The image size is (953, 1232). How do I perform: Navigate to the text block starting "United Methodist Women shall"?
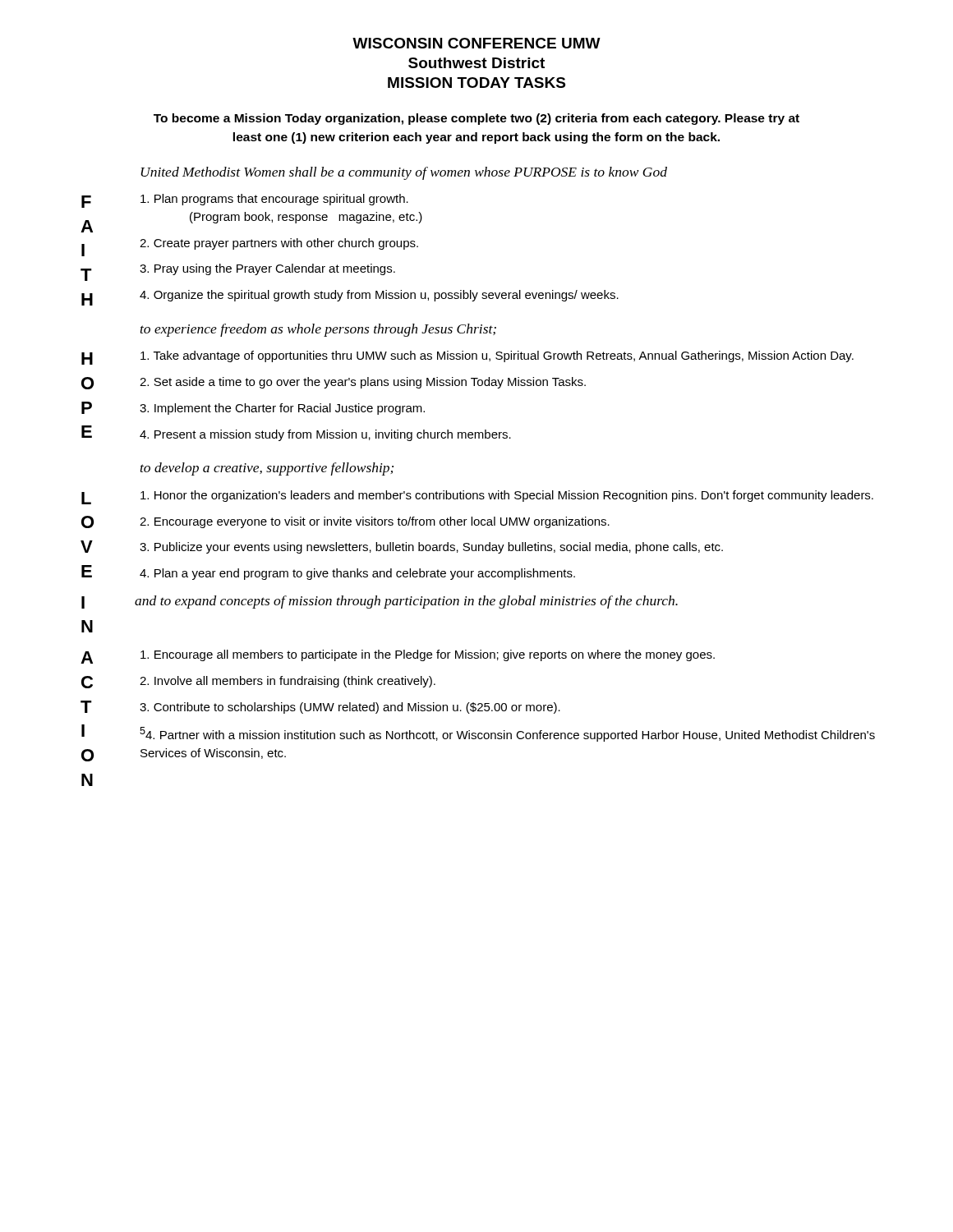(403, 171)
